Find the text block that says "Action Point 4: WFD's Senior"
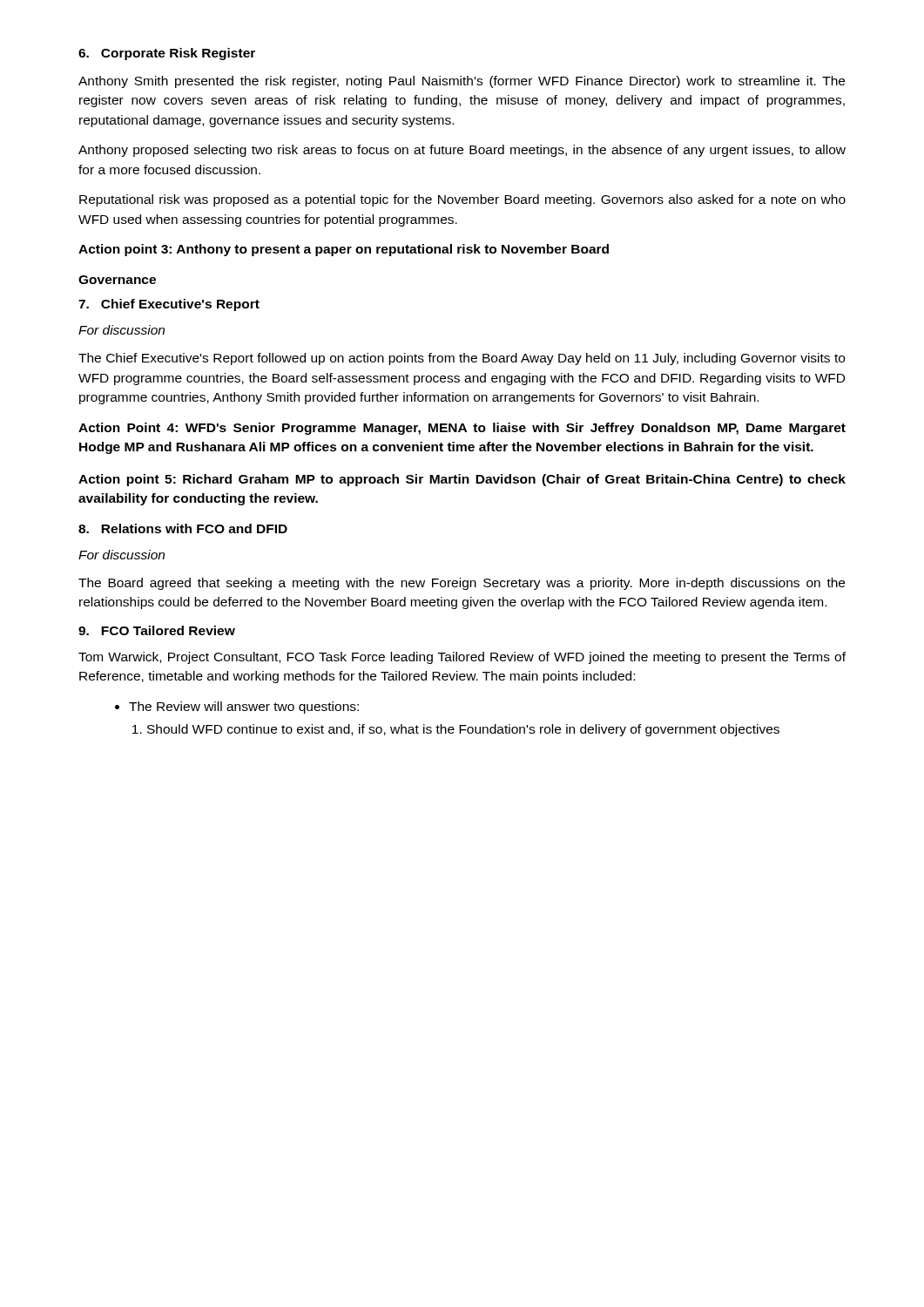 pos(462,437)
